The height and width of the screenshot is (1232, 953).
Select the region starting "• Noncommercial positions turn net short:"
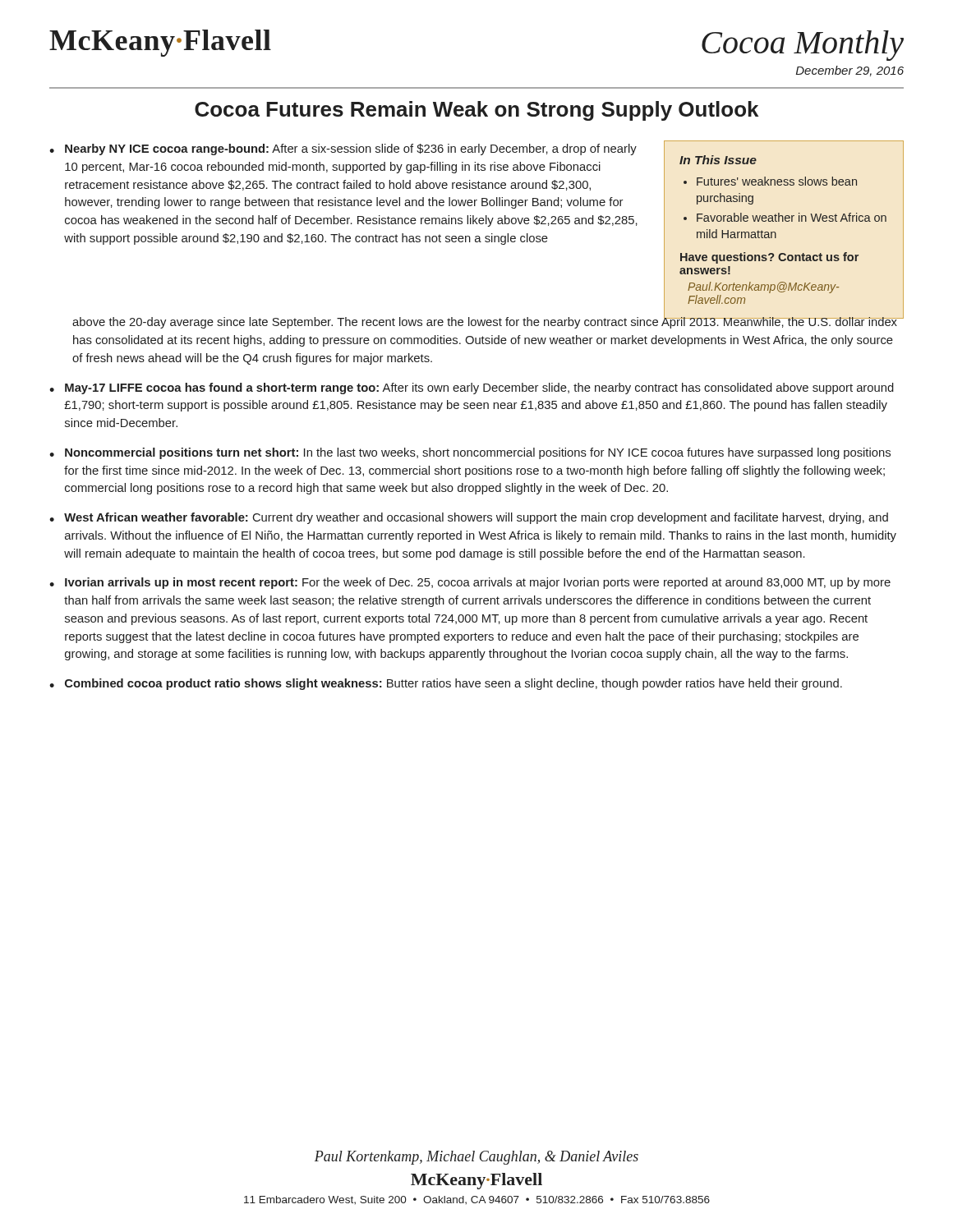click(x=476, y=471)
